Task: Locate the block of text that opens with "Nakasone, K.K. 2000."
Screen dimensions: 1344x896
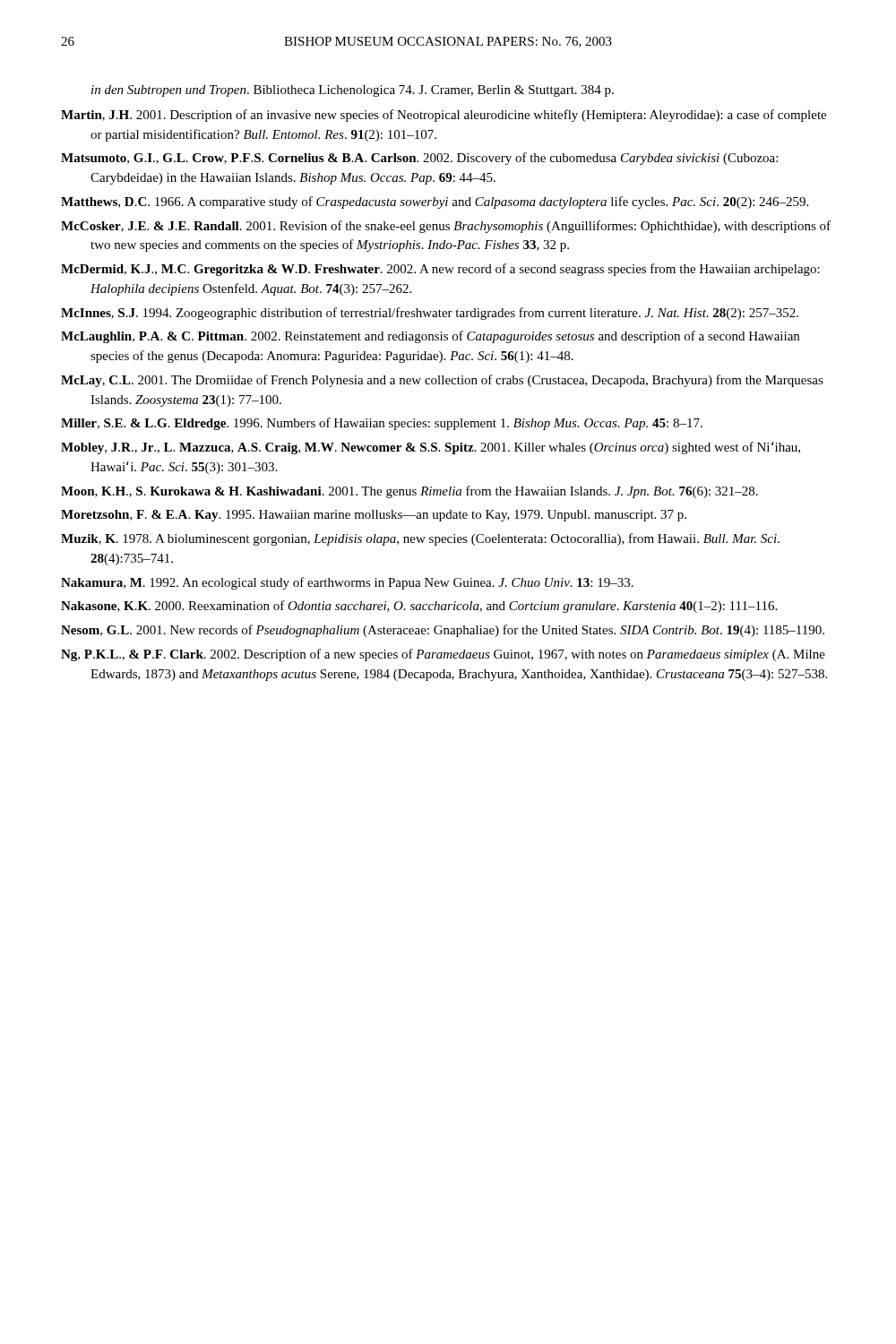Action: pyautogui.click(x=419, y=606)
